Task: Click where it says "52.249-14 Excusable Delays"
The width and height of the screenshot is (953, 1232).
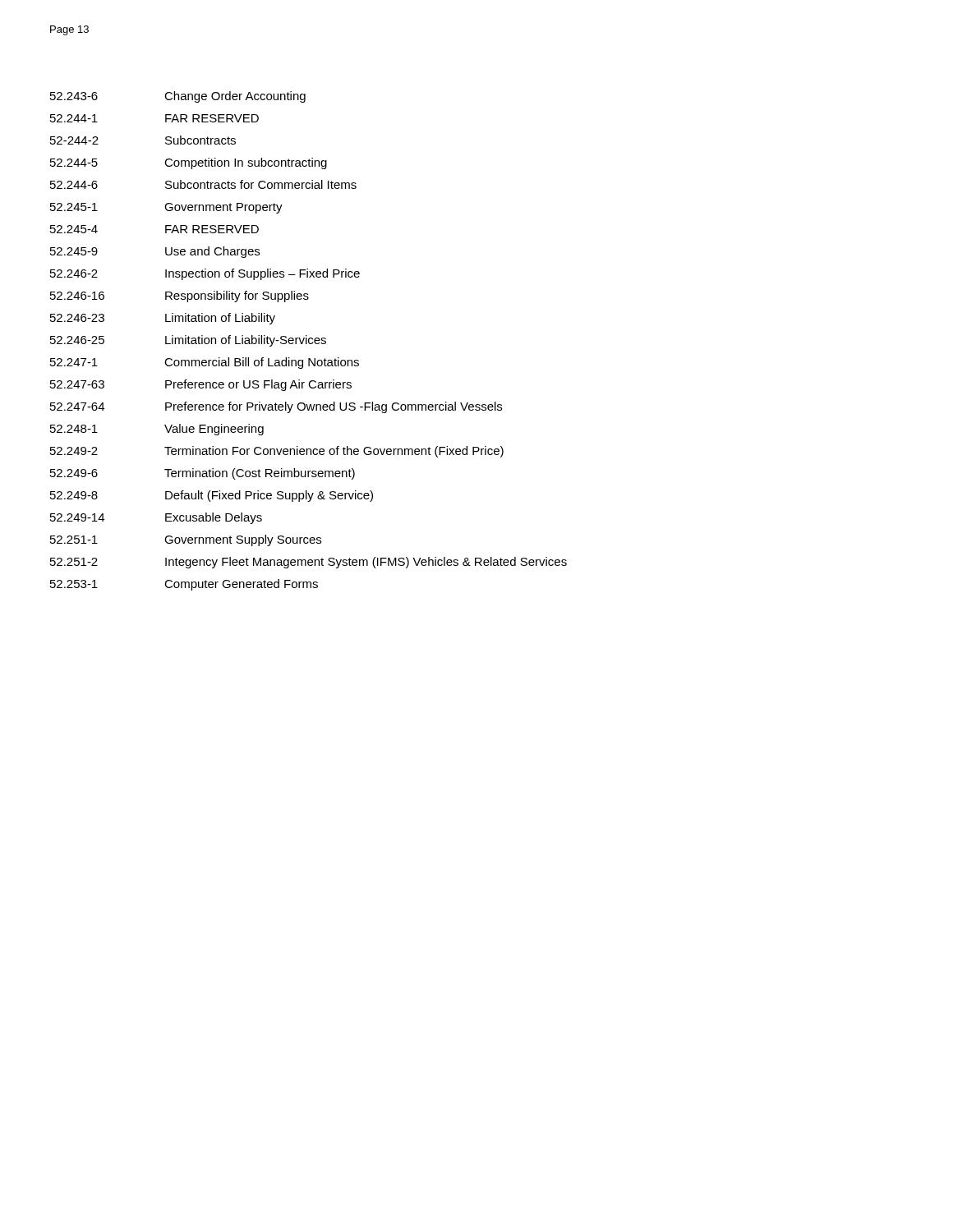Action: click(x=156, y=517)
